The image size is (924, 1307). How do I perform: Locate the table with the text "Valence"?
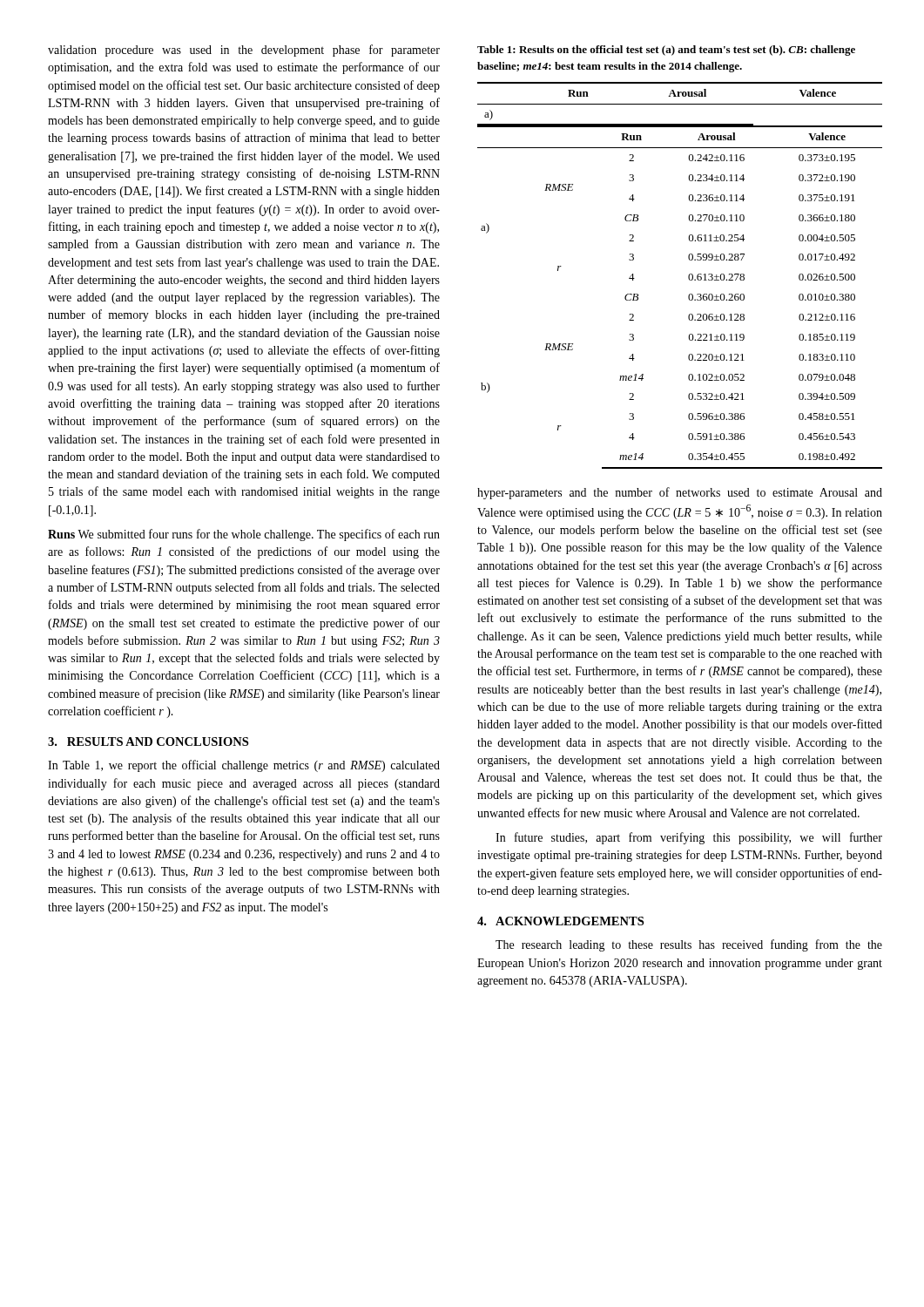click(680, 275)
